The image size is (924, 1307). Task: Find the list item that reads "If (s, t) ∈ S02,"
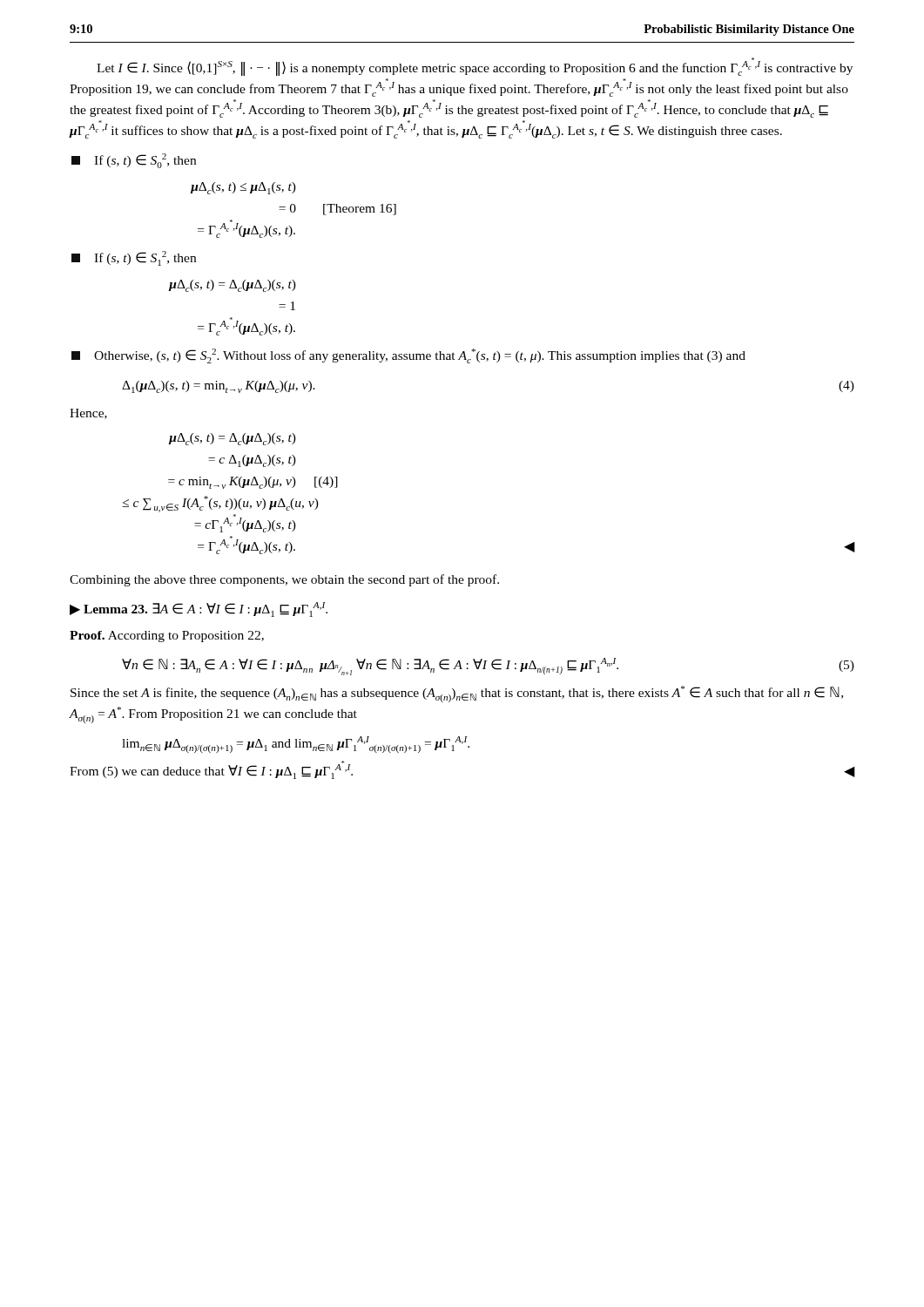tap(133, 161)
